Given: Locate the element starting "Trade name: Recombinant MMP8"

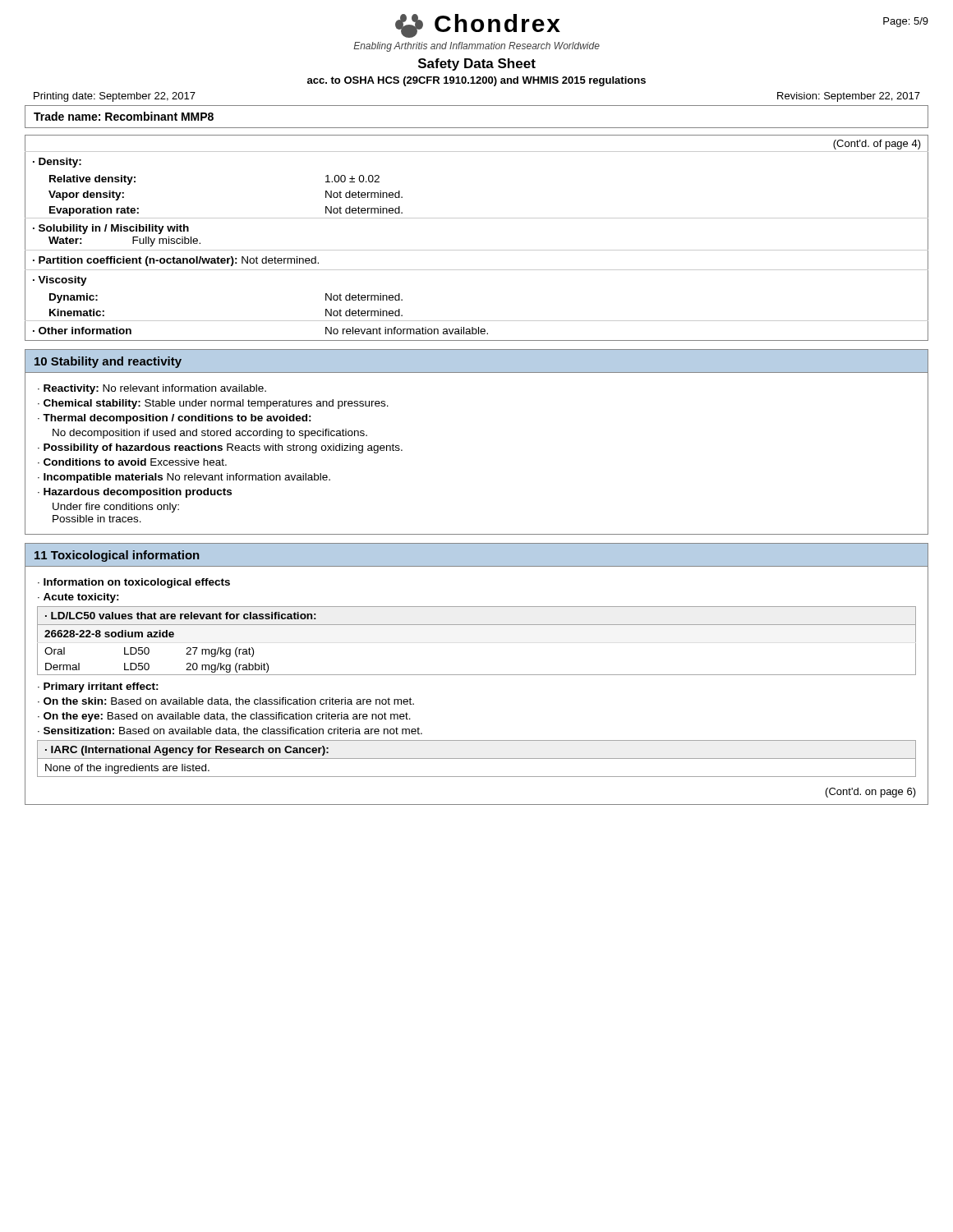Looking at the screenshot, I should (124, 117).
